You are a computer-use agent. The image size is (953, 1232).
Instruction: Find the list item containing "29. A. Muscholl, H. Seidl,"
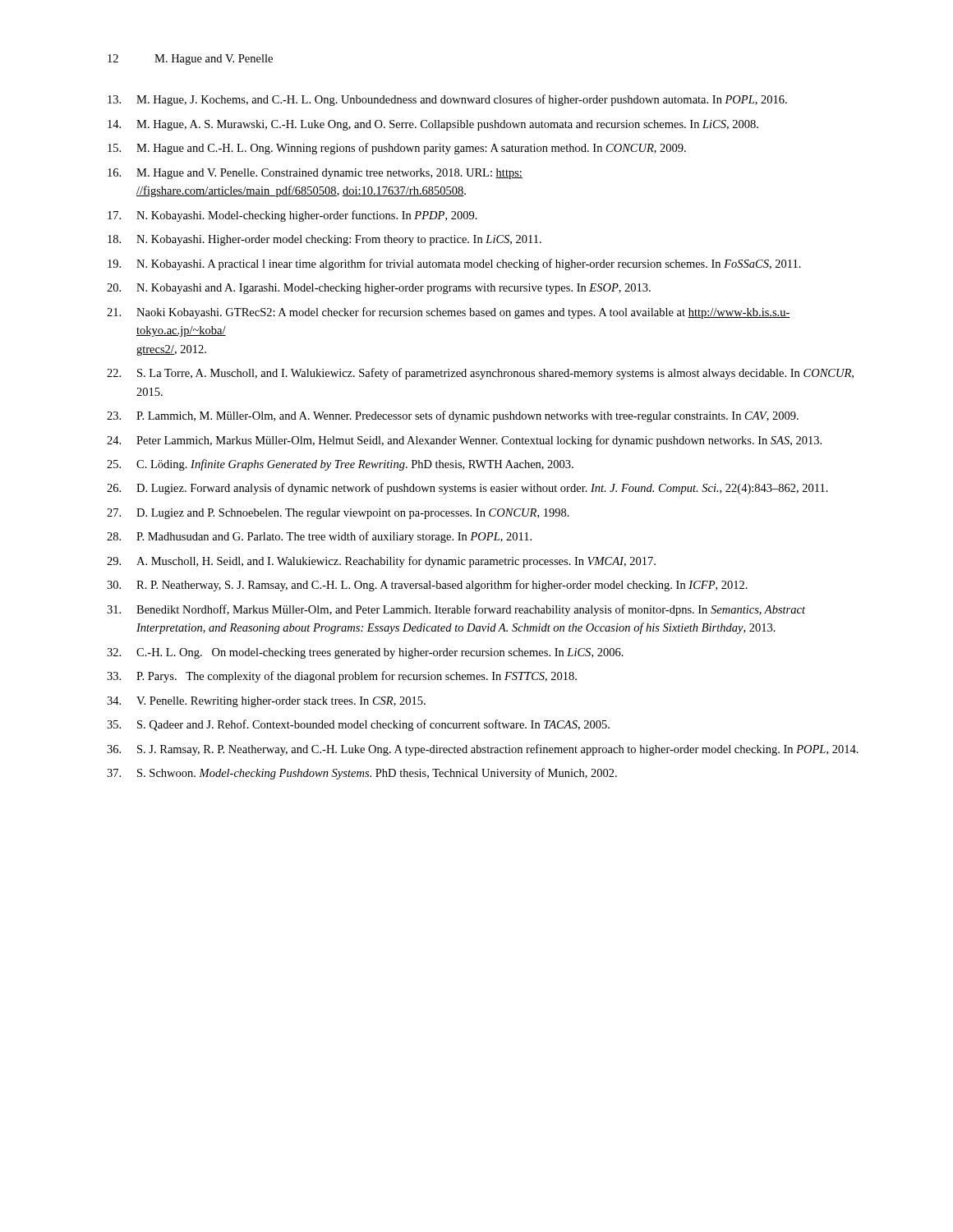click(x=382, y=561)
